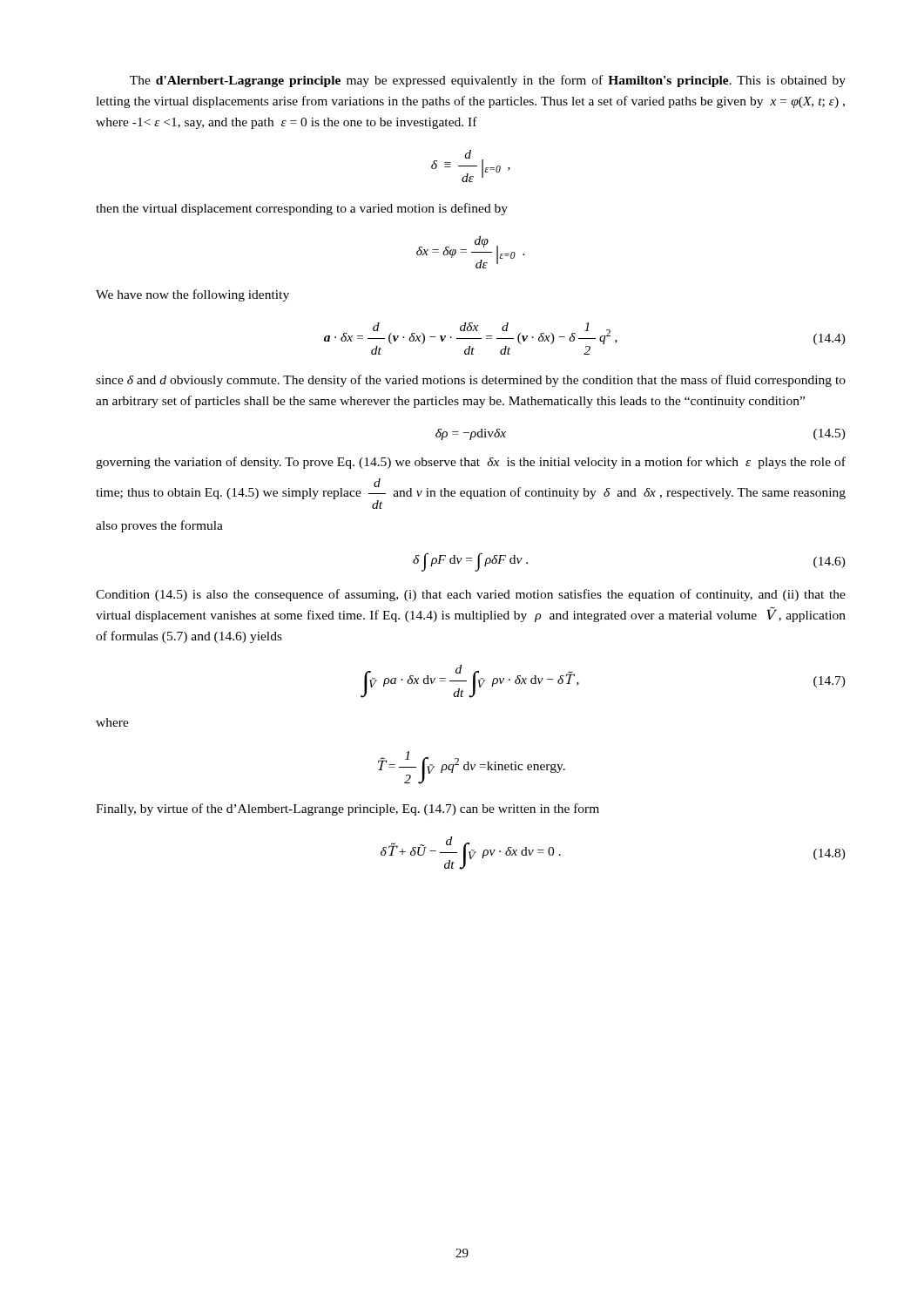Point to the formula beginning "a · δx = d dt"

pyautogui.click(x=585, y=338)
